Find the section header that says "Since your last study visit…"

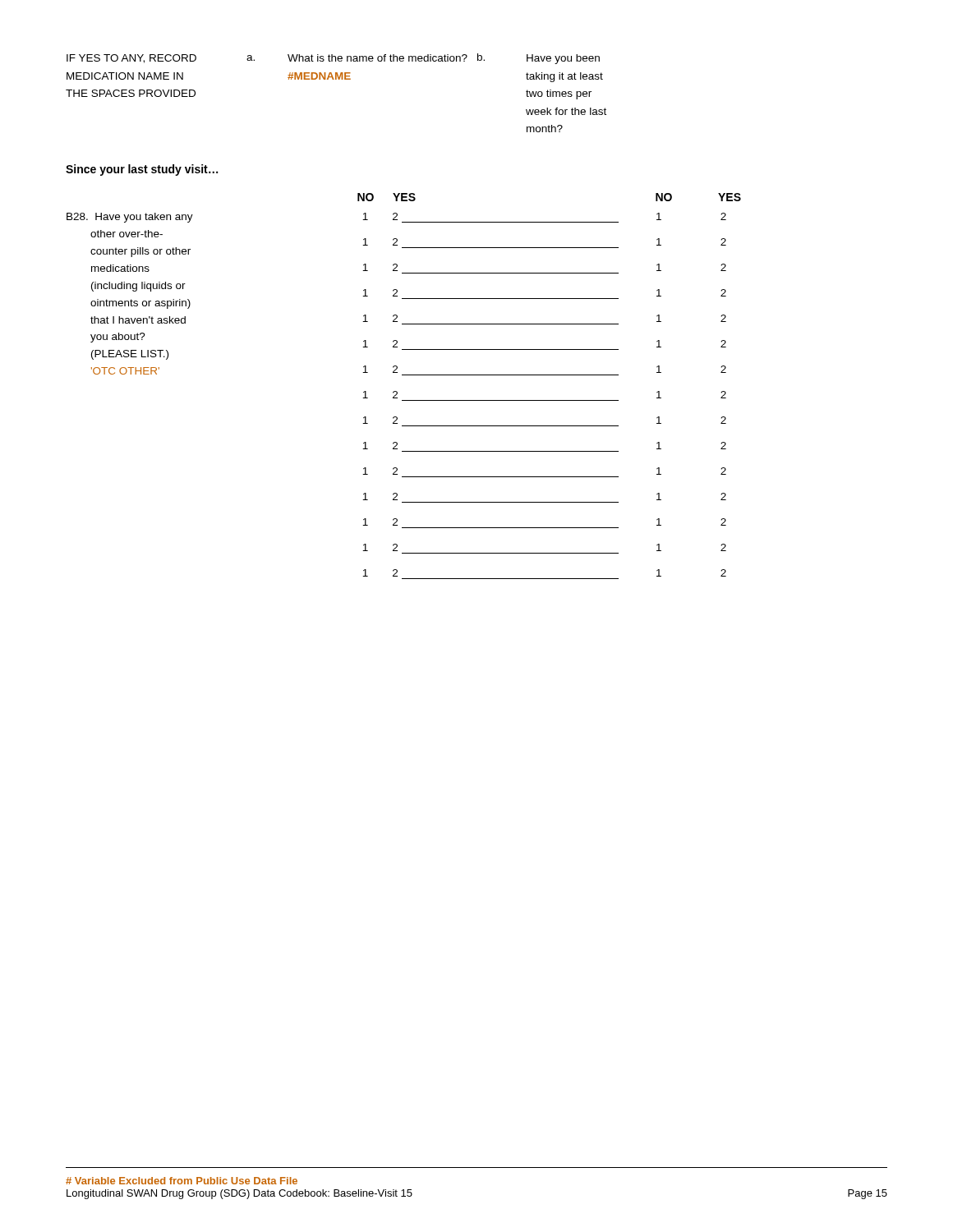(142, 169)
